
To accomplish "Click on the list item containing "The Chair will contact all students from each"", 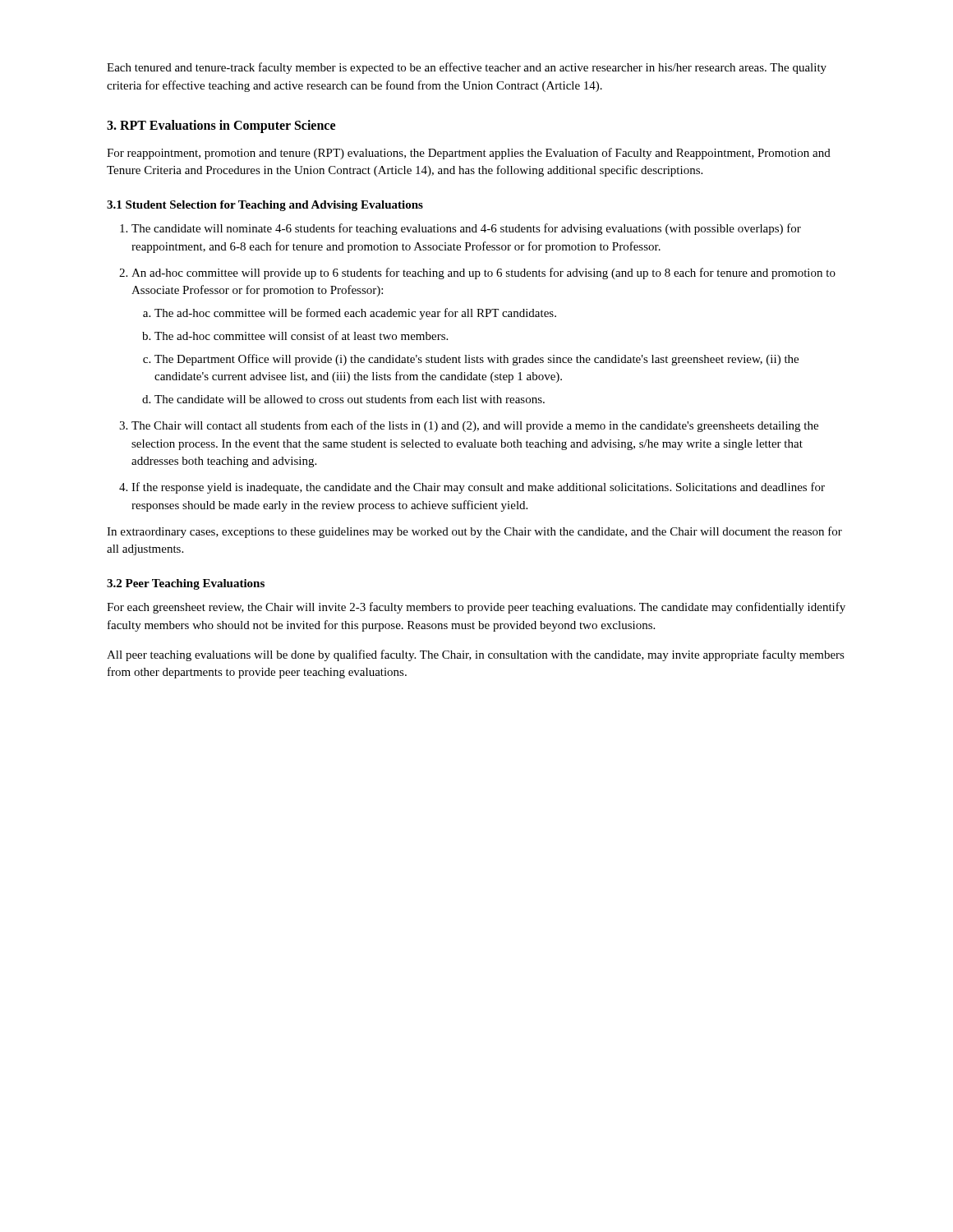I will (x=475, y=443).
